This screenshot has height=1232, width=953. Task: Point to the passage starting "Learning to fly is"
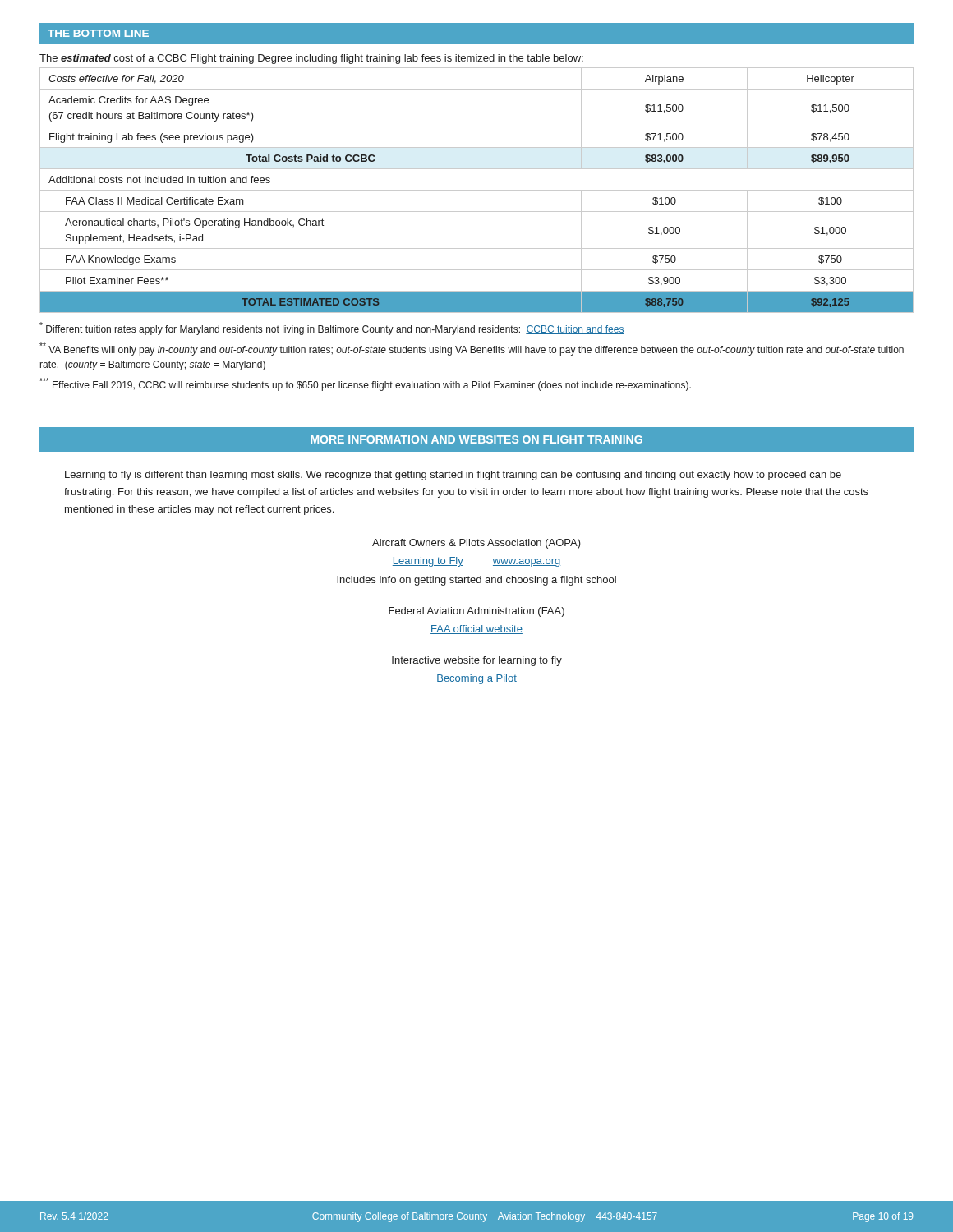(x=466, y=491)
